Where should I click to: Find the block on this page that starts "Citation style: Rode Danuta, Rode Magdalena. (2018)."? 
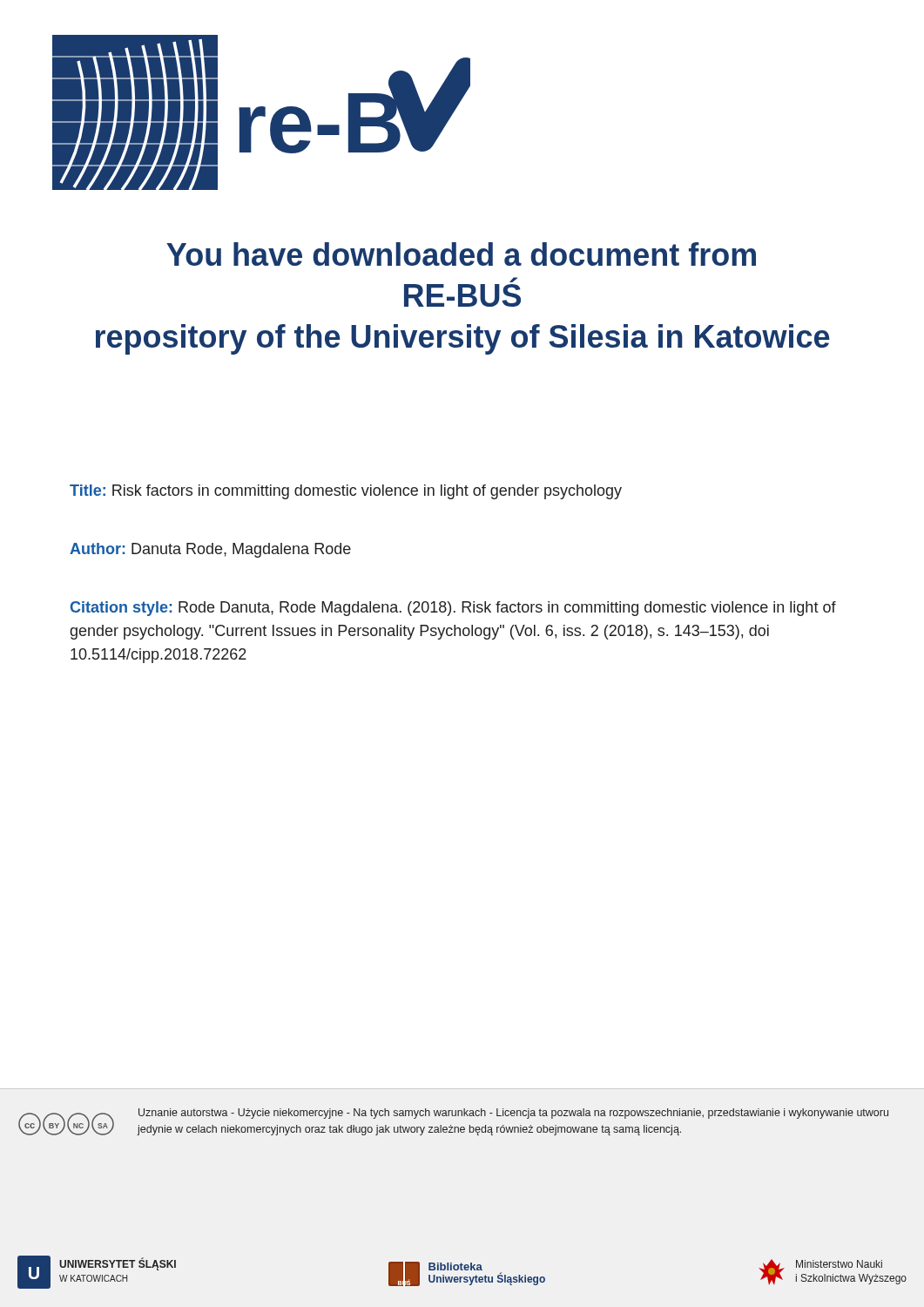[453, 631]
